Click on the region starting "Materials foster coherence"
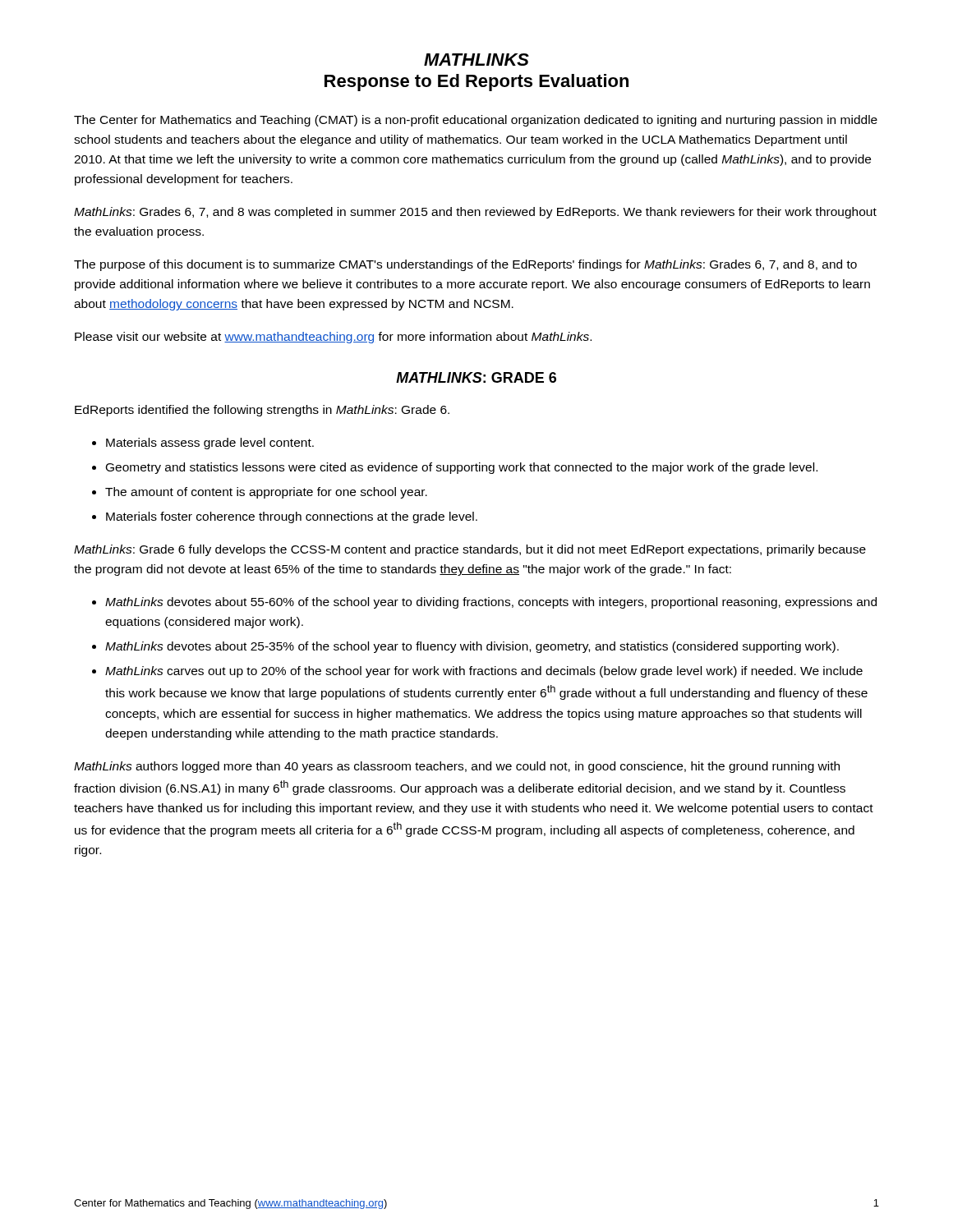Image resolution: width=953 pixels, height=1232 pixels. coord(292,516)
